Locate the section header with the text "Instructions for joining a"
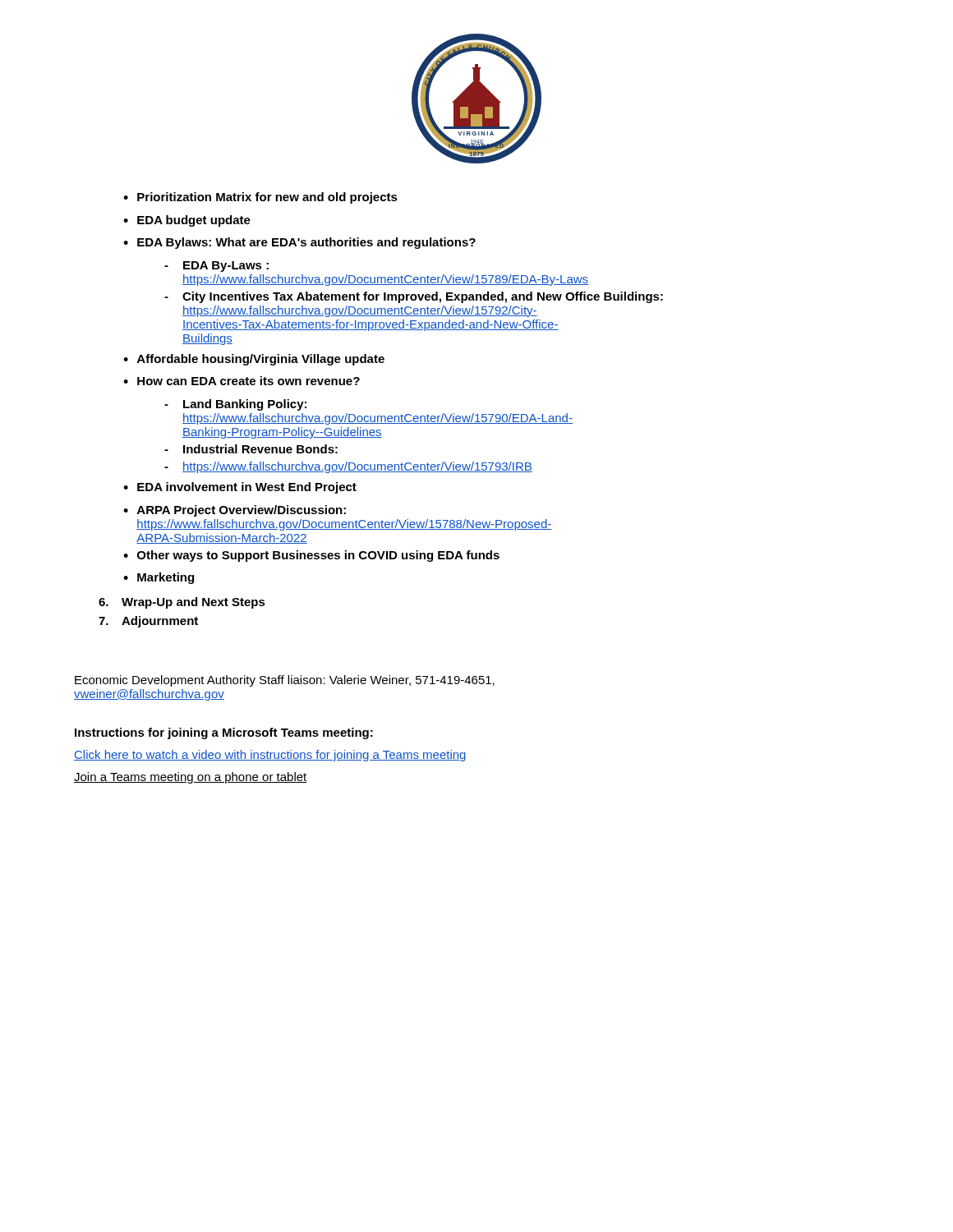This screenshot has height=1232, width=953. point(224,732)
